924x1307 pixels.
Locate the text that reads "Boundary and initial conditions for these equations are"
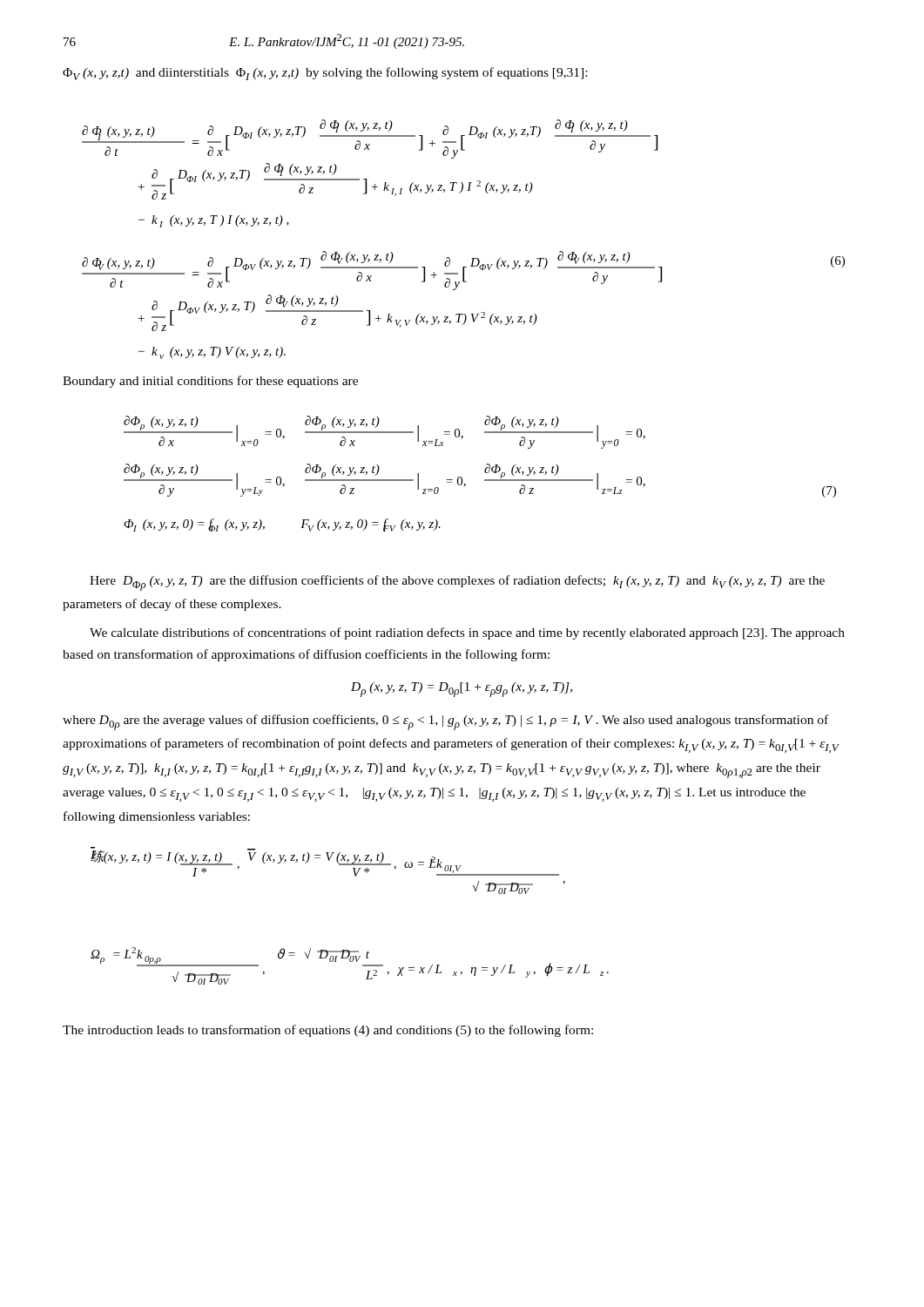click(x=211, y=380)
